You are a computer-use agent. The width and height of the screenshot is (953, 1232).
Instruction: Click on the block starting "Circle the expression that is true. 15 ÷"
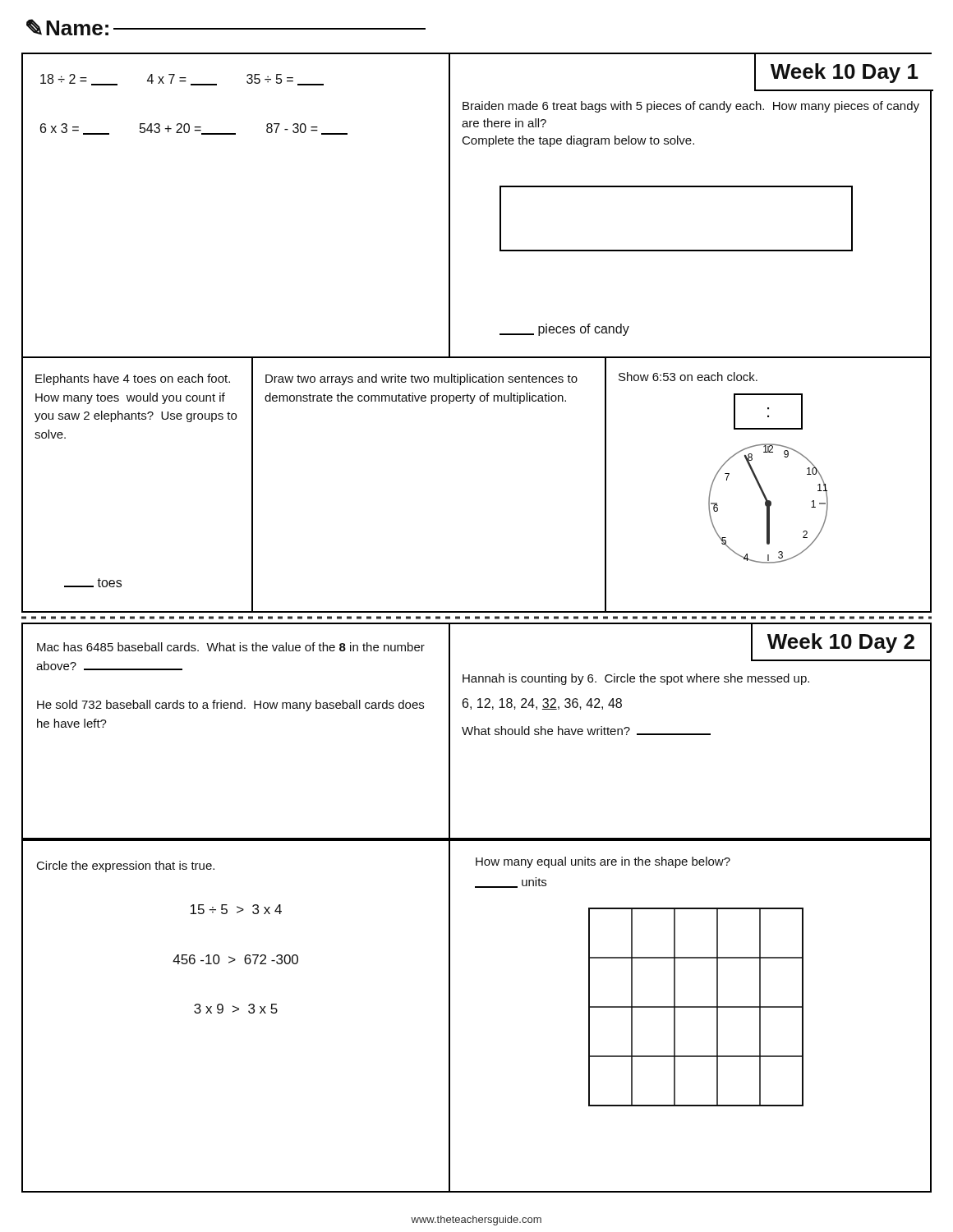[126, 867]
